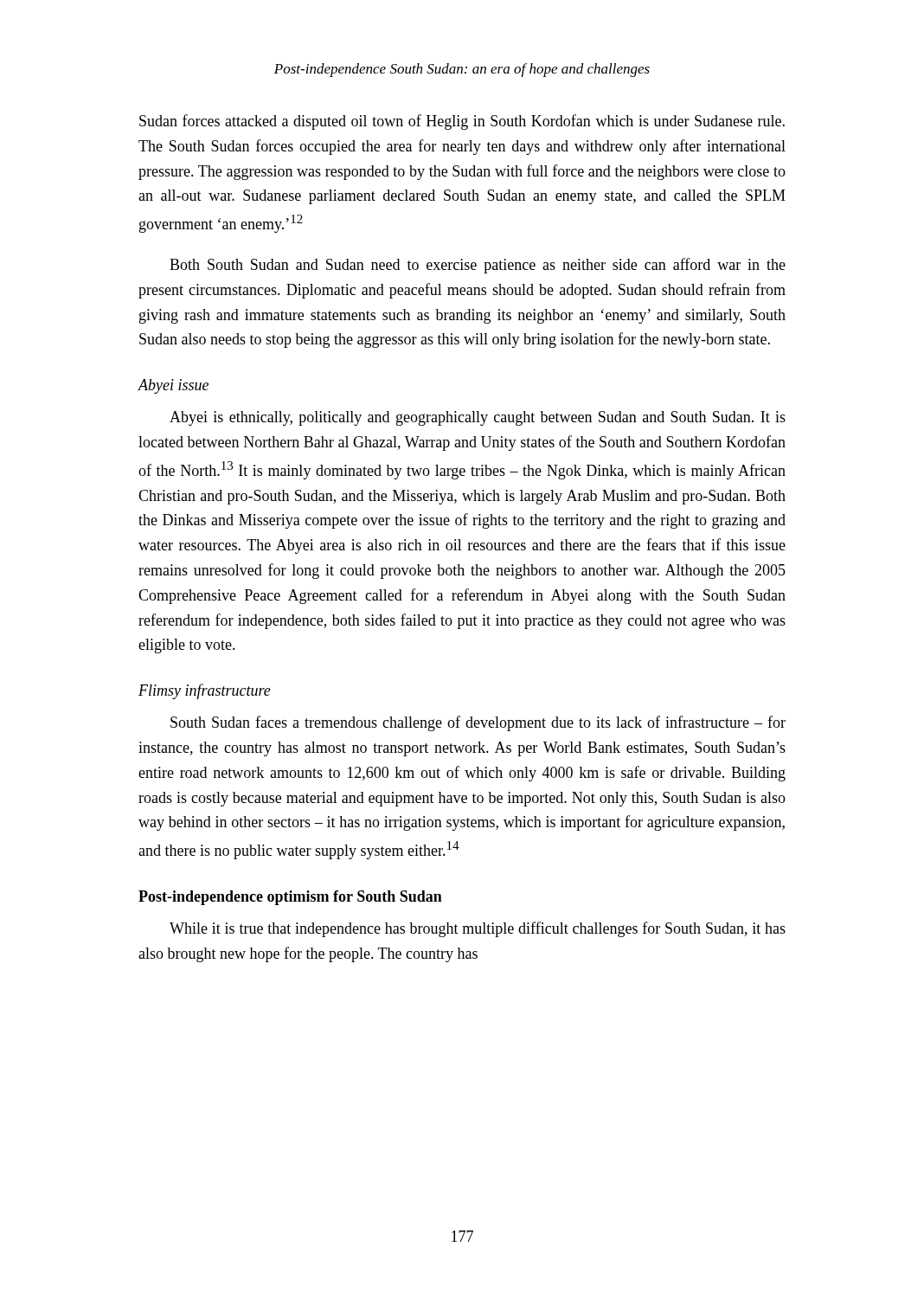Locate the text block with the text "While it is true"
Screen dimensions: 1298x924
click(x=462, y=941)
